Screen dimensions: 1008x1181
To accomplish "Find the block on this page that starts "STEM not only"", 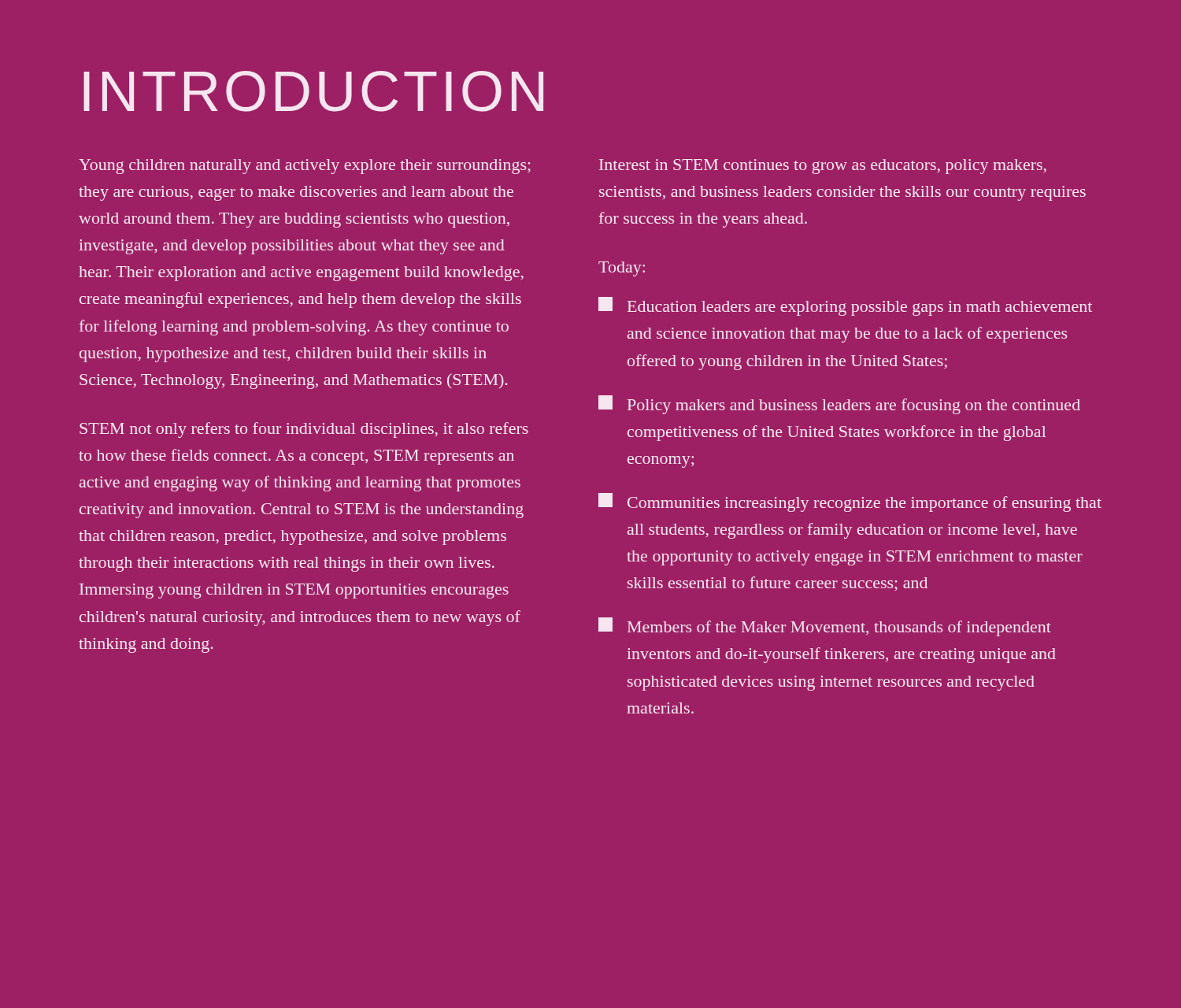I will coord(304,535).
